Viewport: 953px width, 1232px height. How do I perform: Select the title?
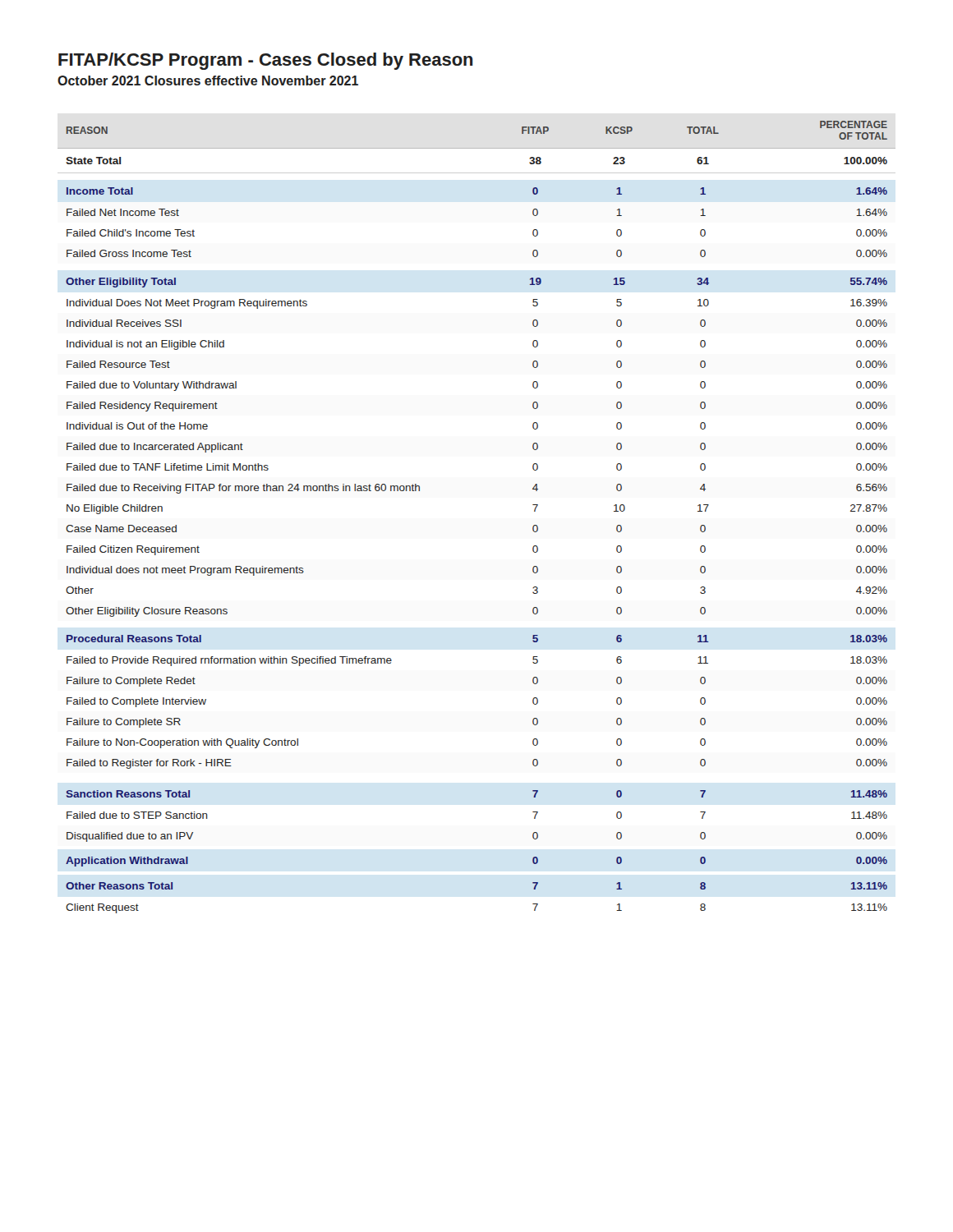point(476,60)
